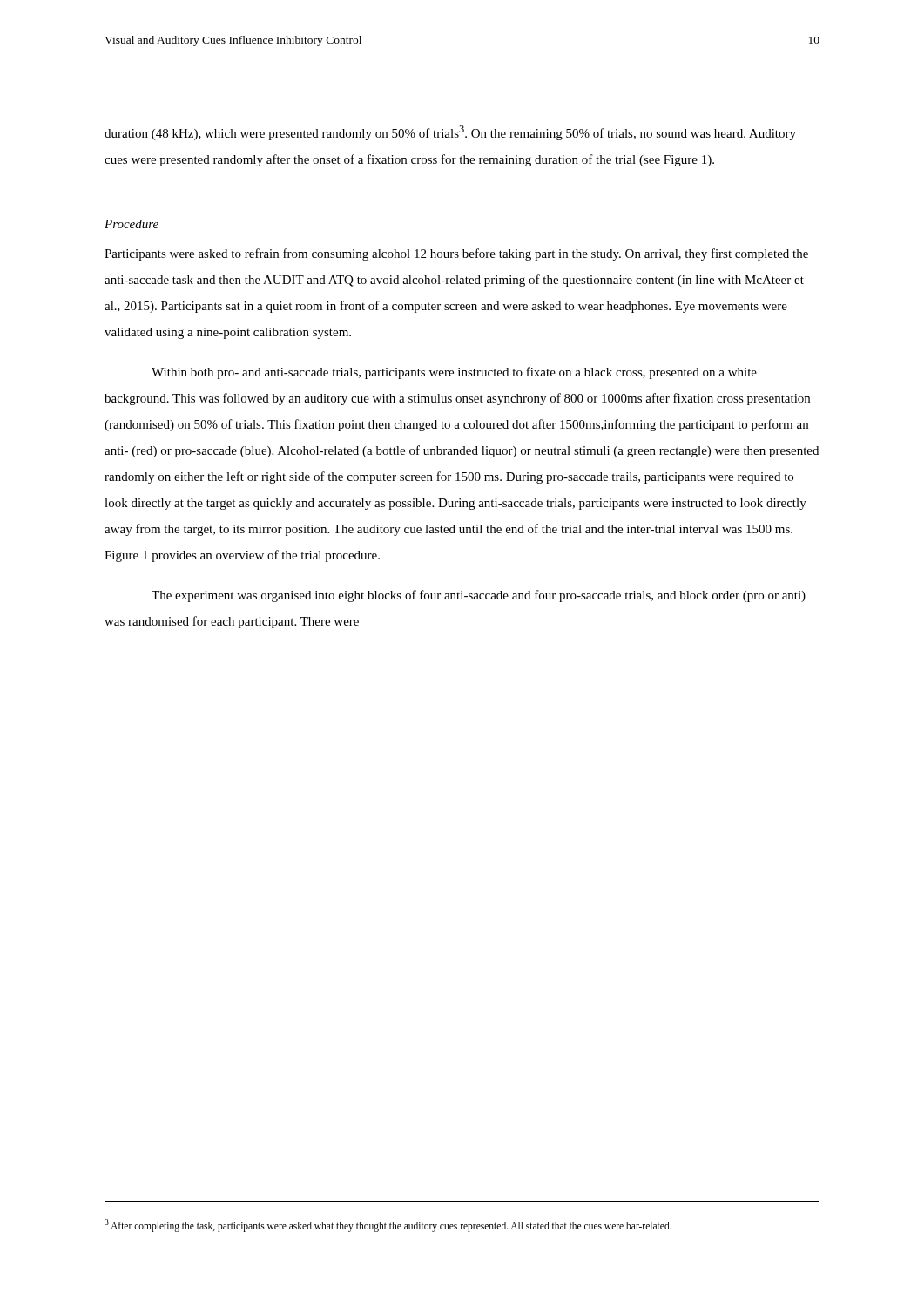Find the block on this page that starts "Within both pro- and"
Viewport: 924px width, 1307px height.
[462, 464]
